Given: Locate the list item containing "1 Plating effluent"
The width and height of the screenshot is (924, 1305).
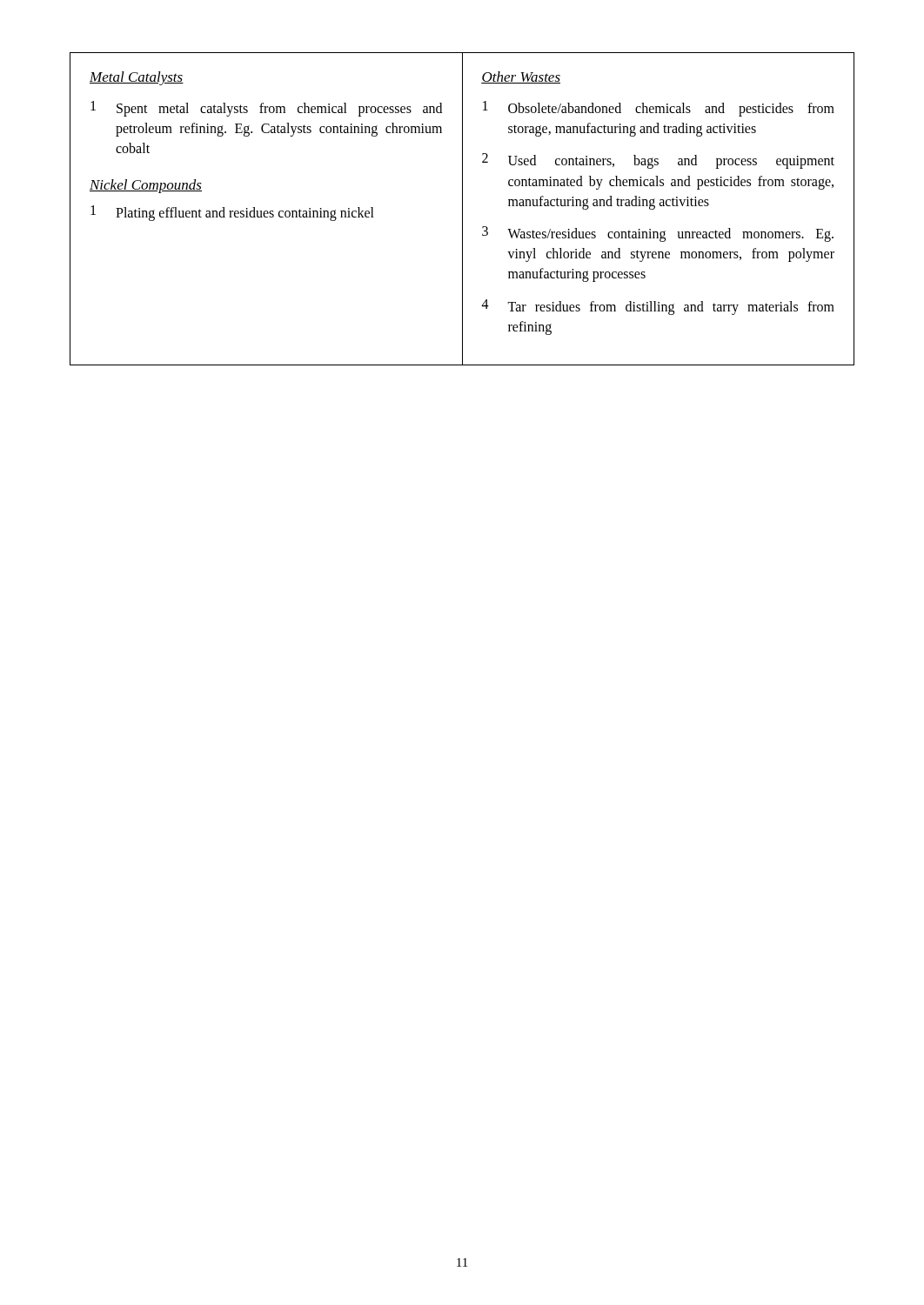Looking at the screenshot, I should [x=266, y=212].
